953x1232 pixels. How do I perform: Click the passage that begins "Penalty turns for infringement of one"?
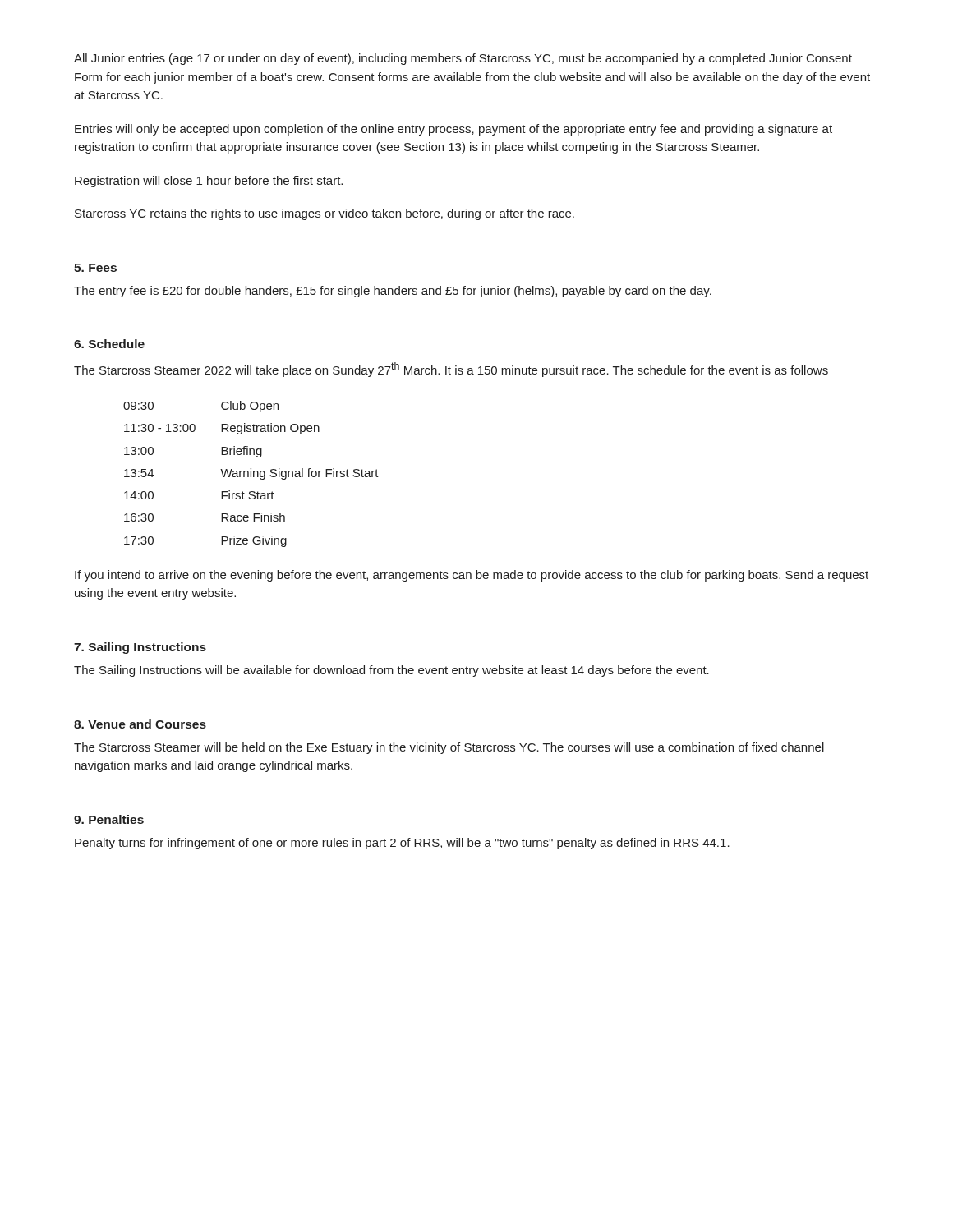point(476,843)
